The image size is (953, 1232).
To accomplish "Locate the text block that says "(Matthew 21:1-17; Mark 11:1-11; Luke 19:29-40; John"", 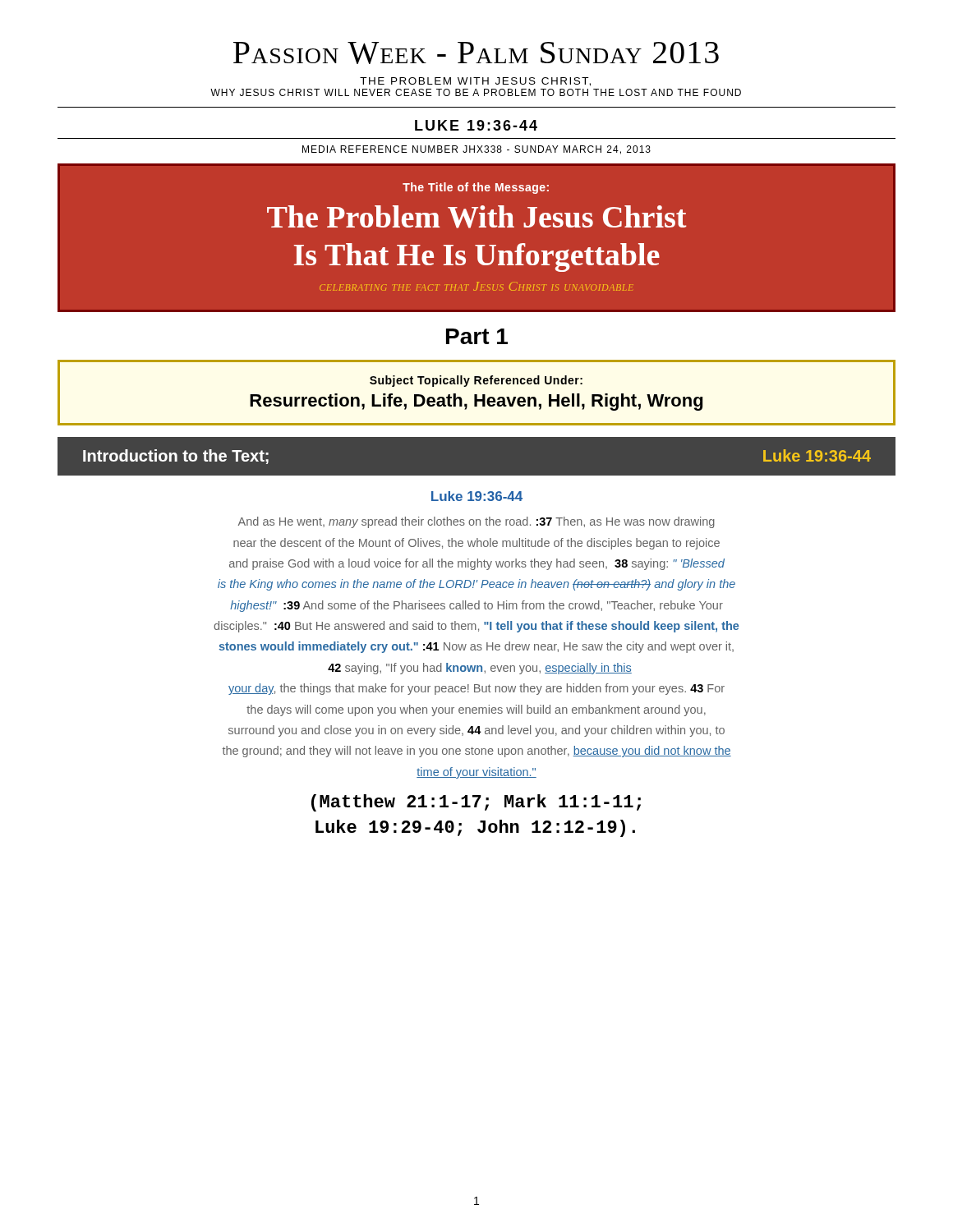I will 476,816.
